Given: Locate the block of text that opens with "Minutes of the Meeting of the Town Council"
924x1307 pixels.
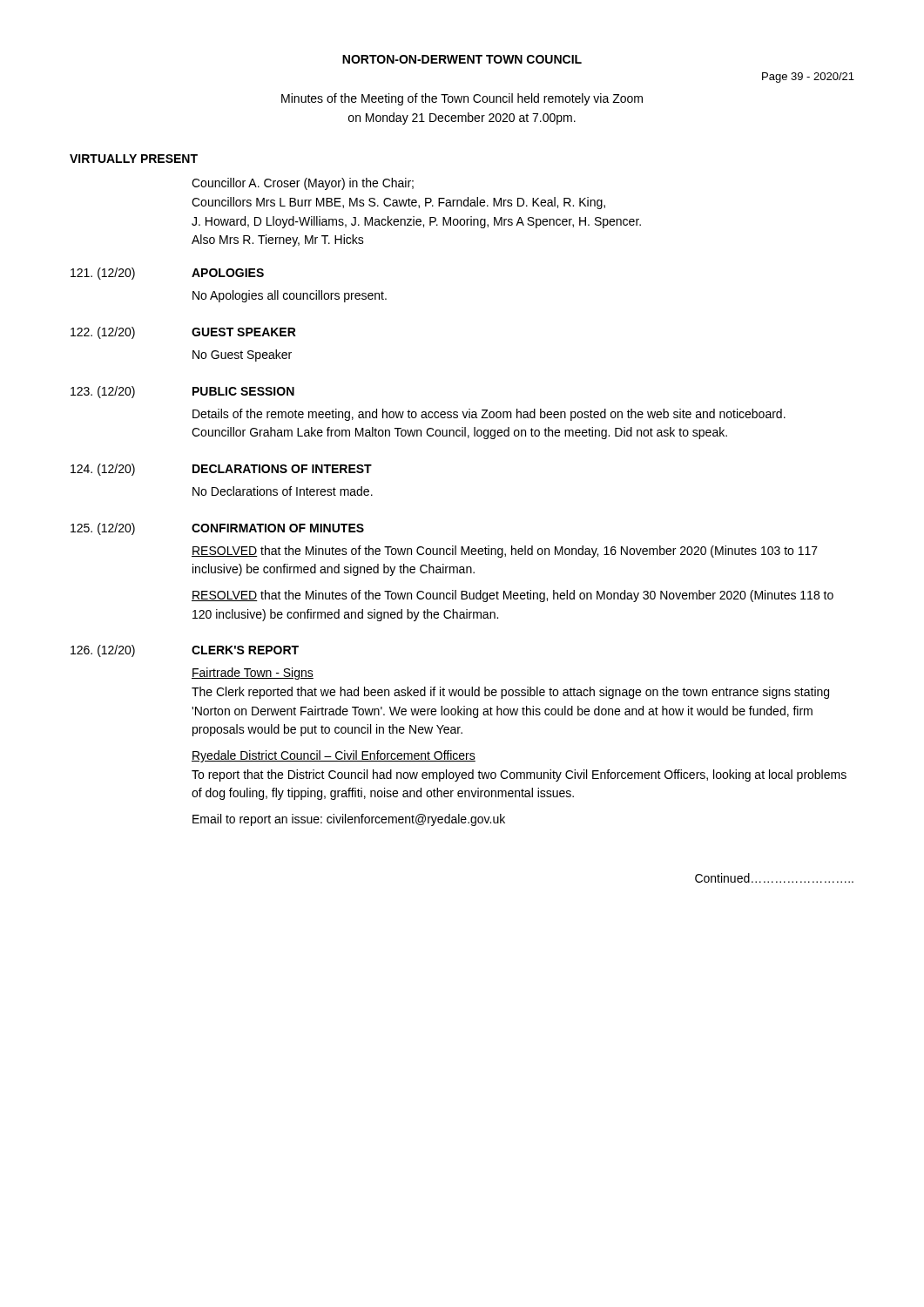Looking at the screenshot, I should point(462,108).
